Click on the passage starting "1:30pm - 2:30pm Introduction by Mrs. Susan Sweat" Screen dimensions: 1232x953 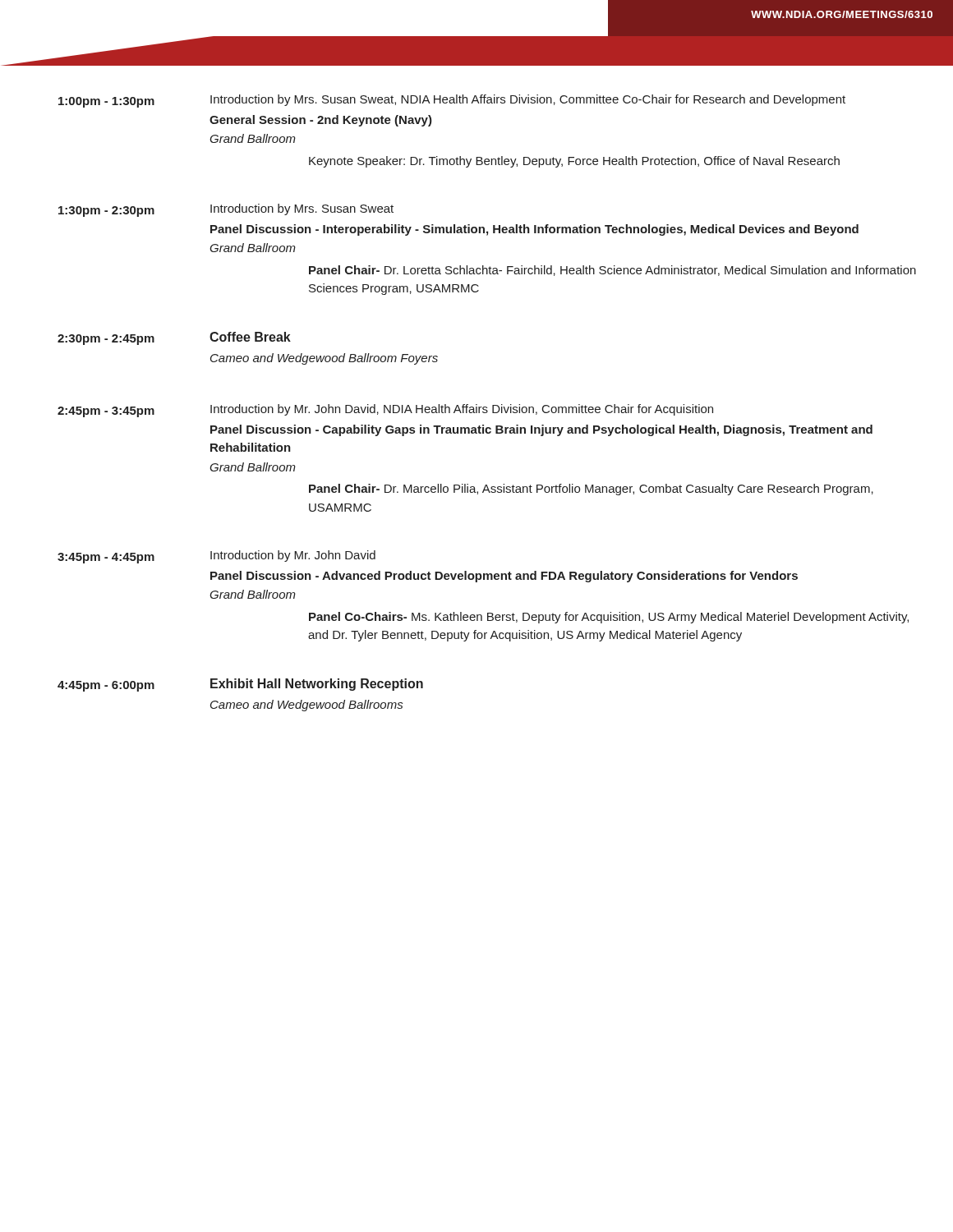(226, 210)
